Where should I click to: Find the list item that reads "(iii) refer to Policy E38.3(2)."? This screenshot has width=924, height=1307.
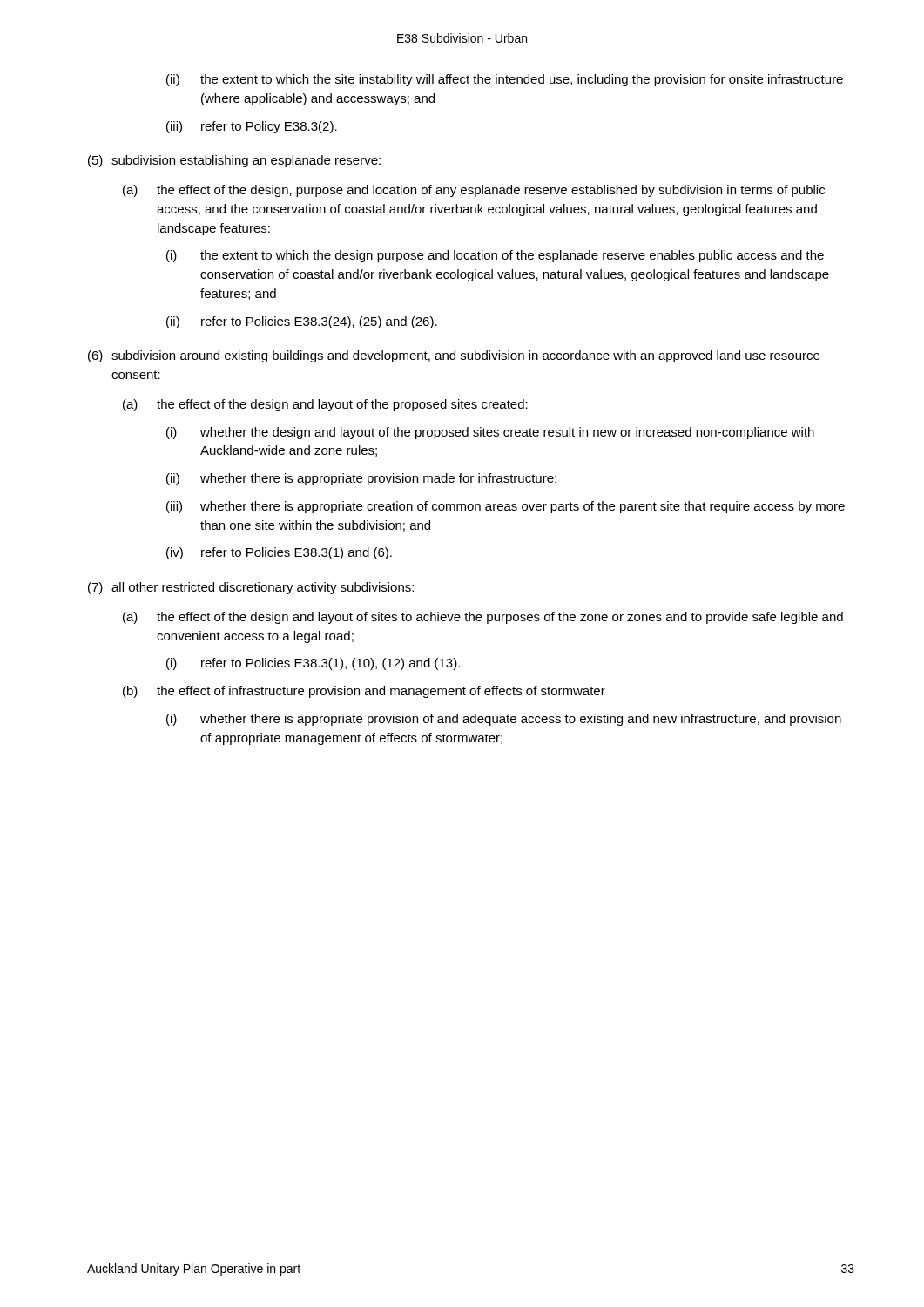click(252, 127)
